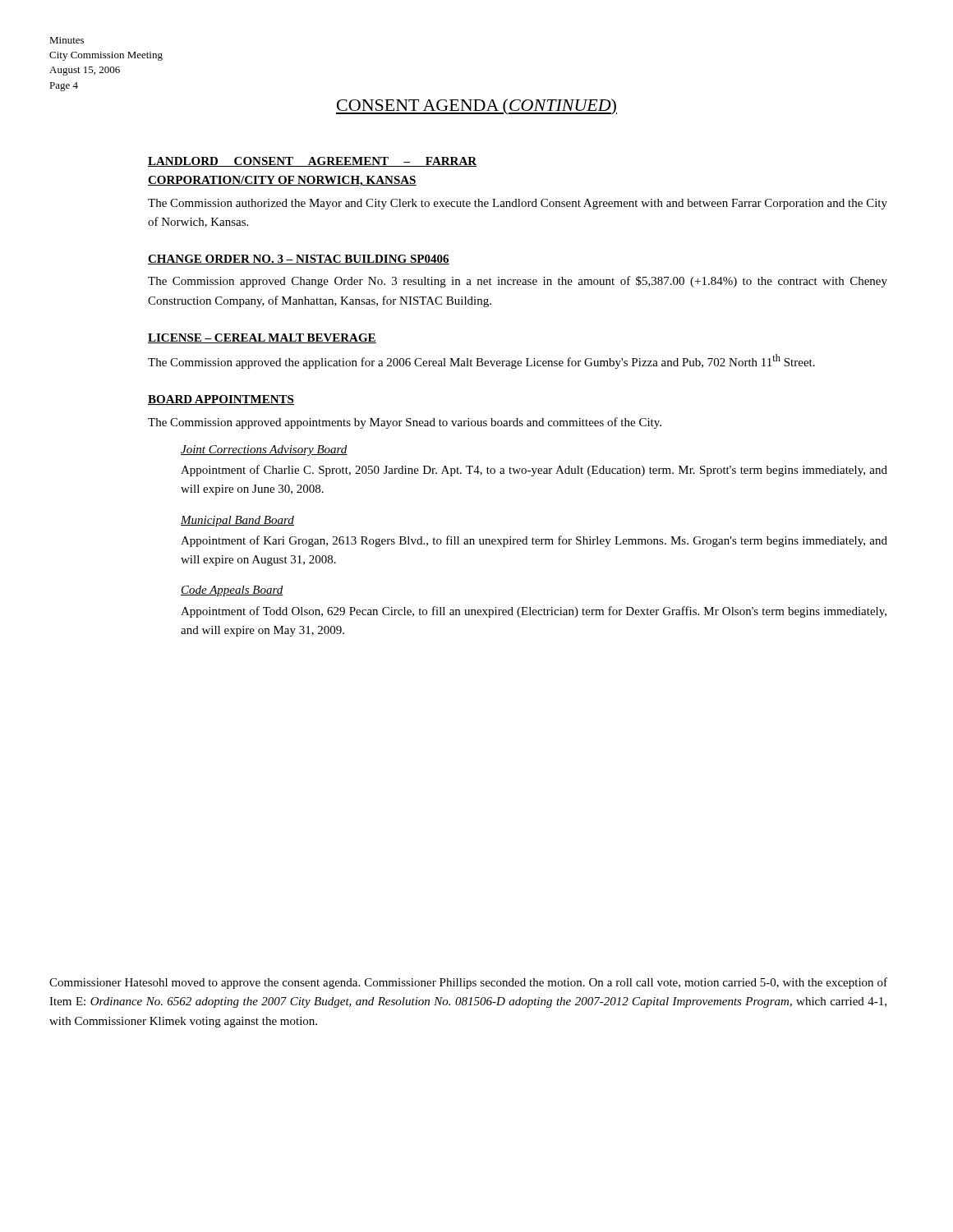Screen dimensions: 1232x953
Task: Find the section header containing "LICENSE – CEREAL MALT BEVERAGE The Commission approved"
Action: click(x=518, y=350)
